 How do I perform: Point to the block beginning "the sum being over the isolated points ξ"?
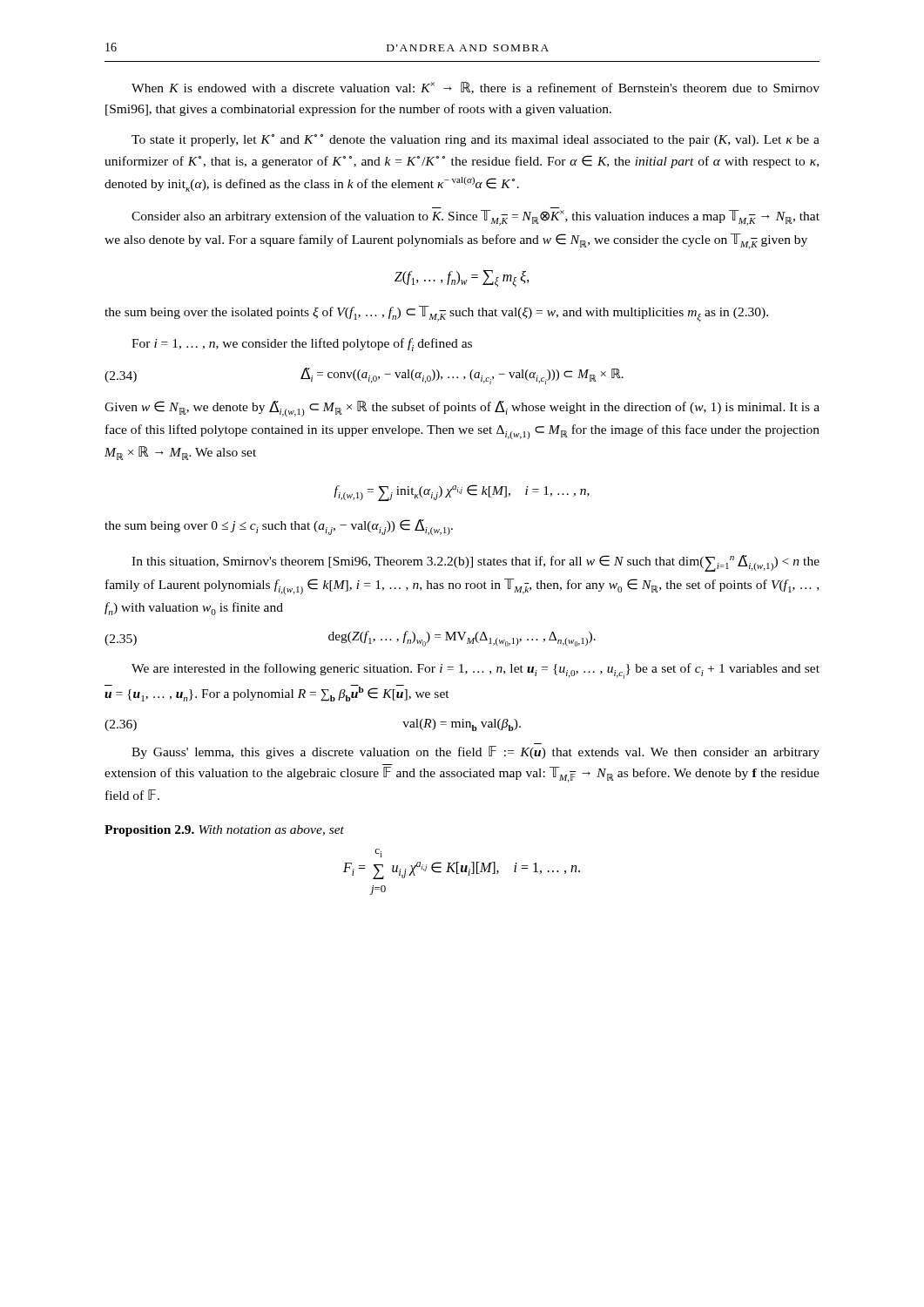(x=462, y=313)
